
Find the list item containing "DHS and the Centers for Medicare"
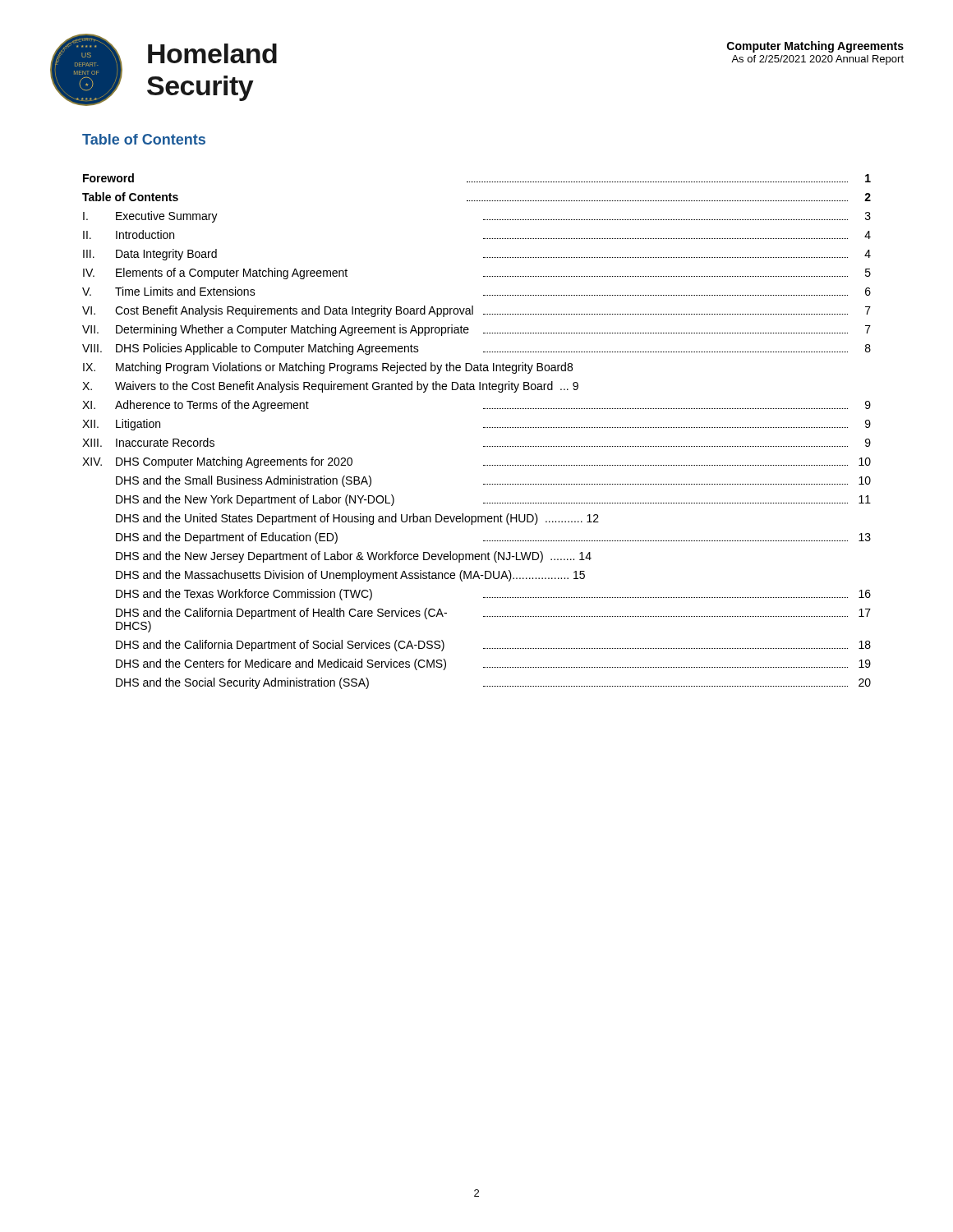coord(493,664)
